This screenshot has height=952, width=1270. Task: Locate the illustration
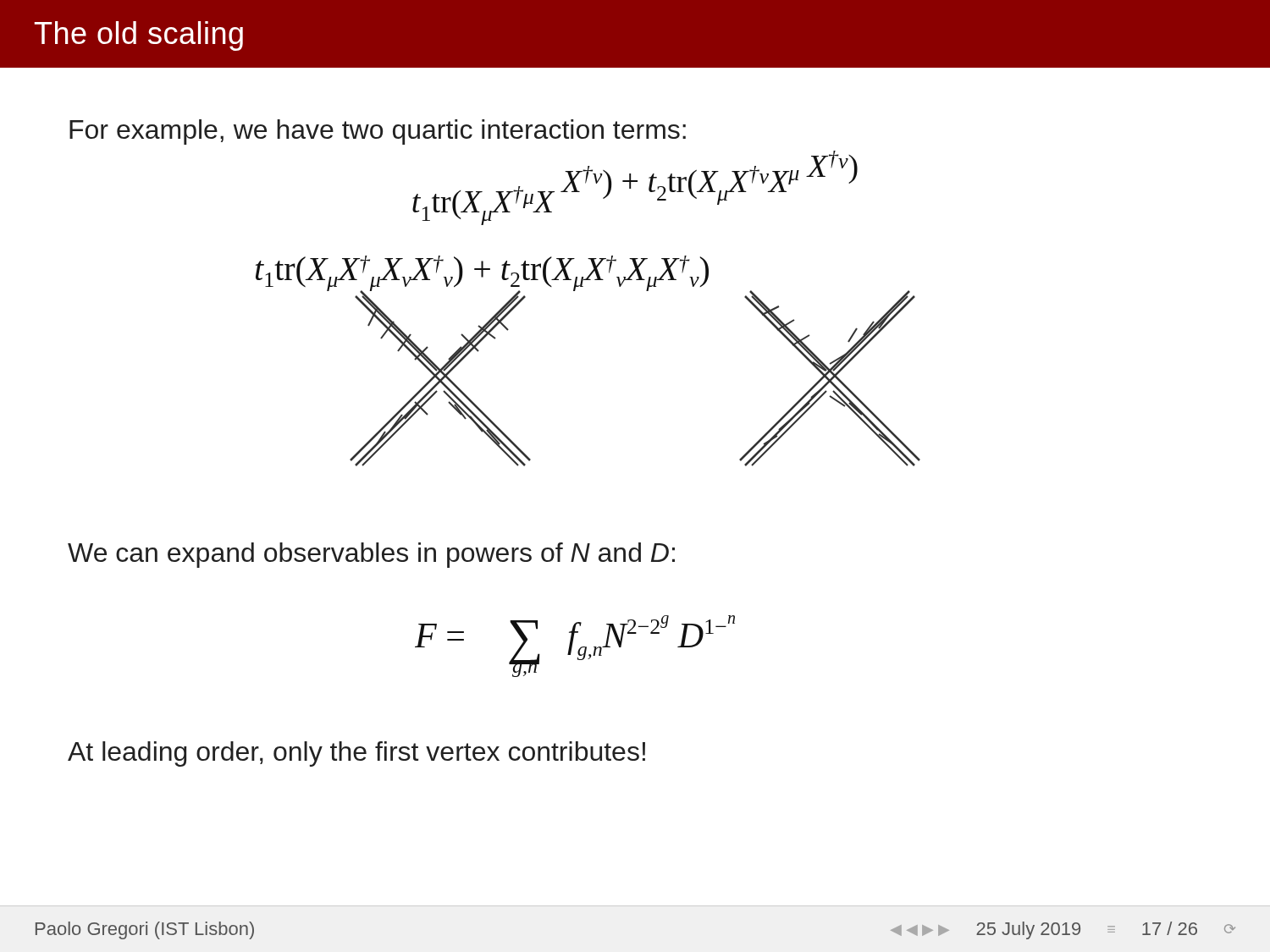(635, 381)
